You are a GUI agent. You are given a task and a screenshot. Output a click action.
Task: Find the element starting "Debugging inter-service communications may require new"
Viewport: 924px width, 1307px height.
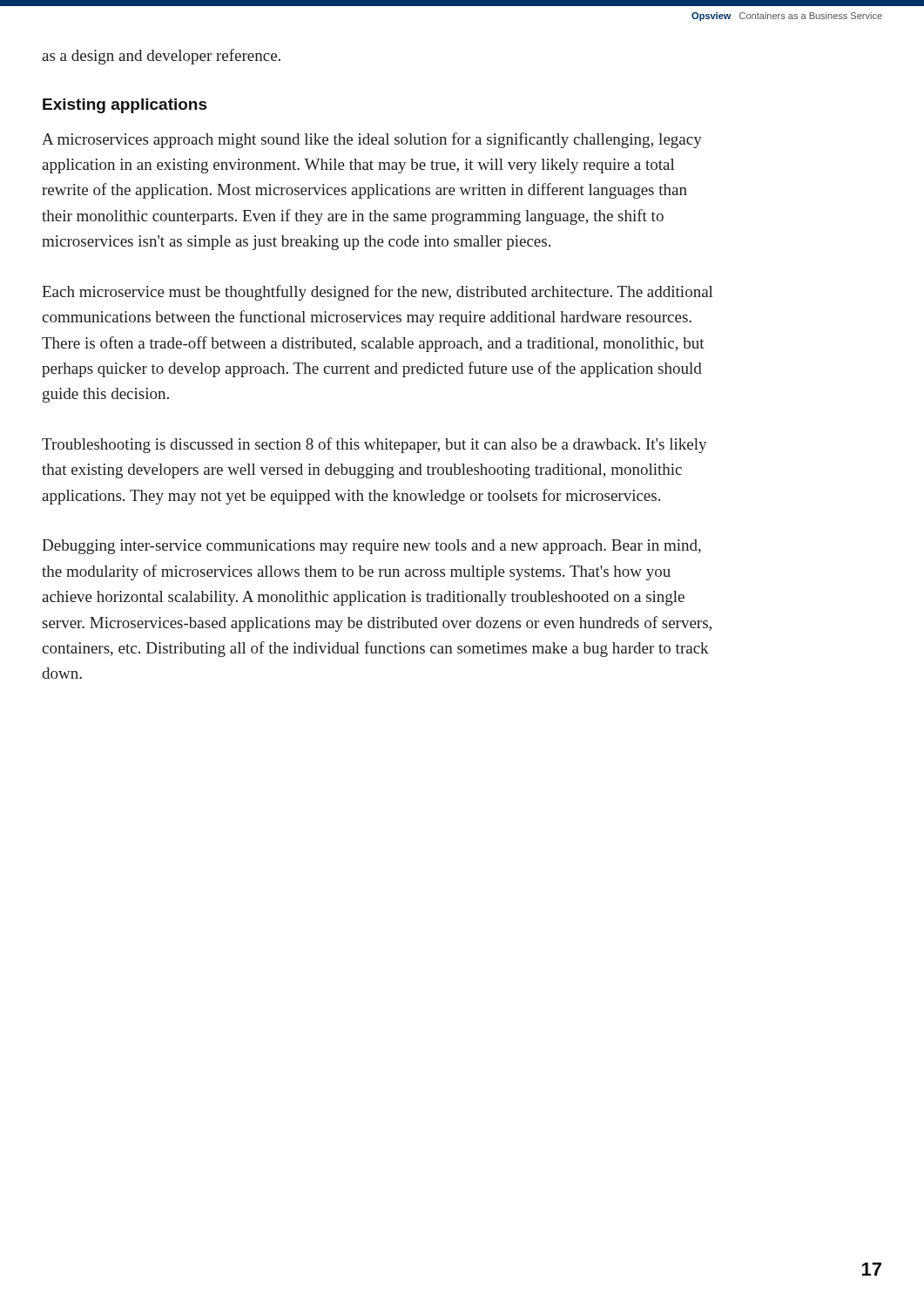coord(377,609)
